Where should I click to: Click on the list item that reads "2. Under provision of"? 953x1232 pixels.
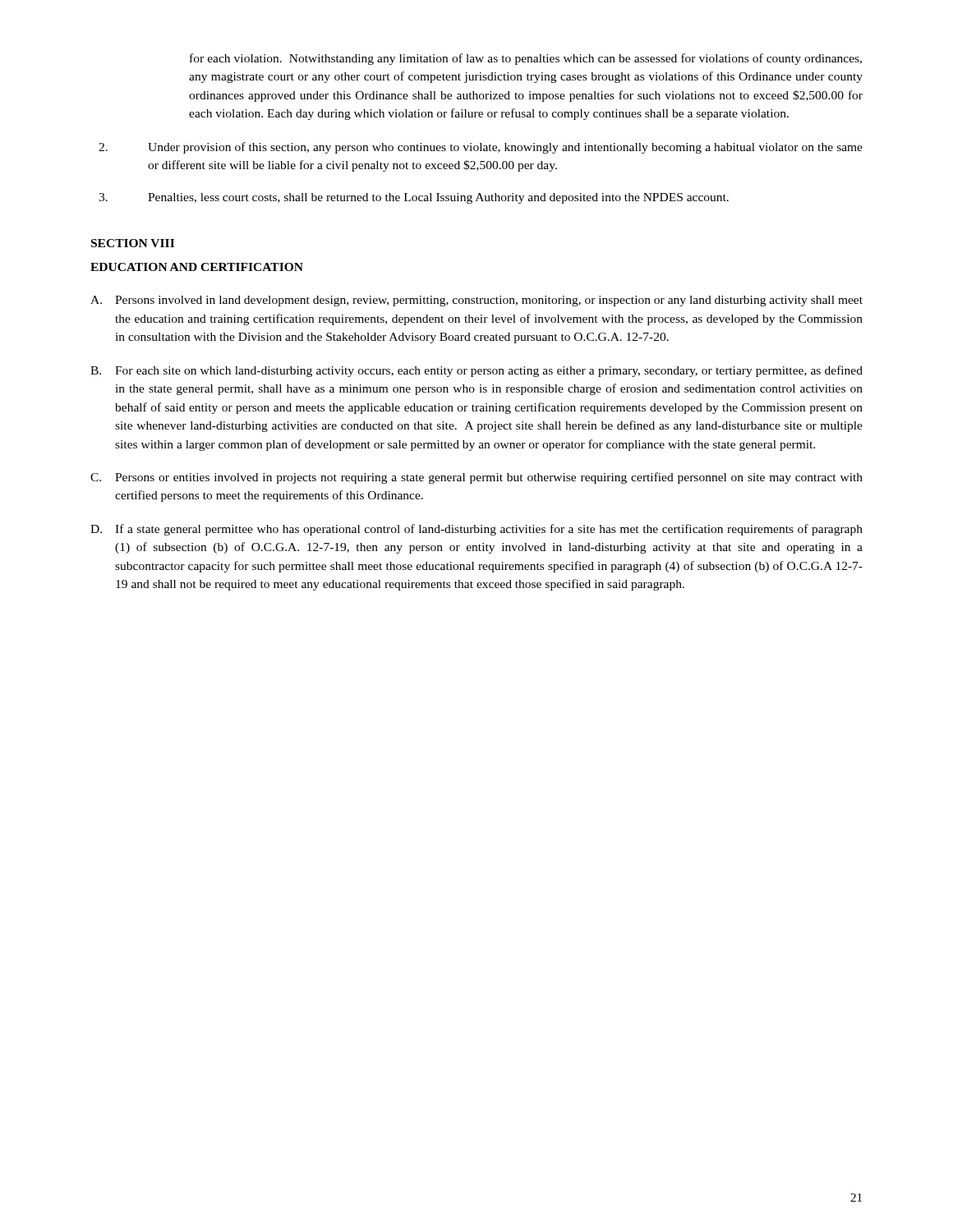(x=476, y=156)
